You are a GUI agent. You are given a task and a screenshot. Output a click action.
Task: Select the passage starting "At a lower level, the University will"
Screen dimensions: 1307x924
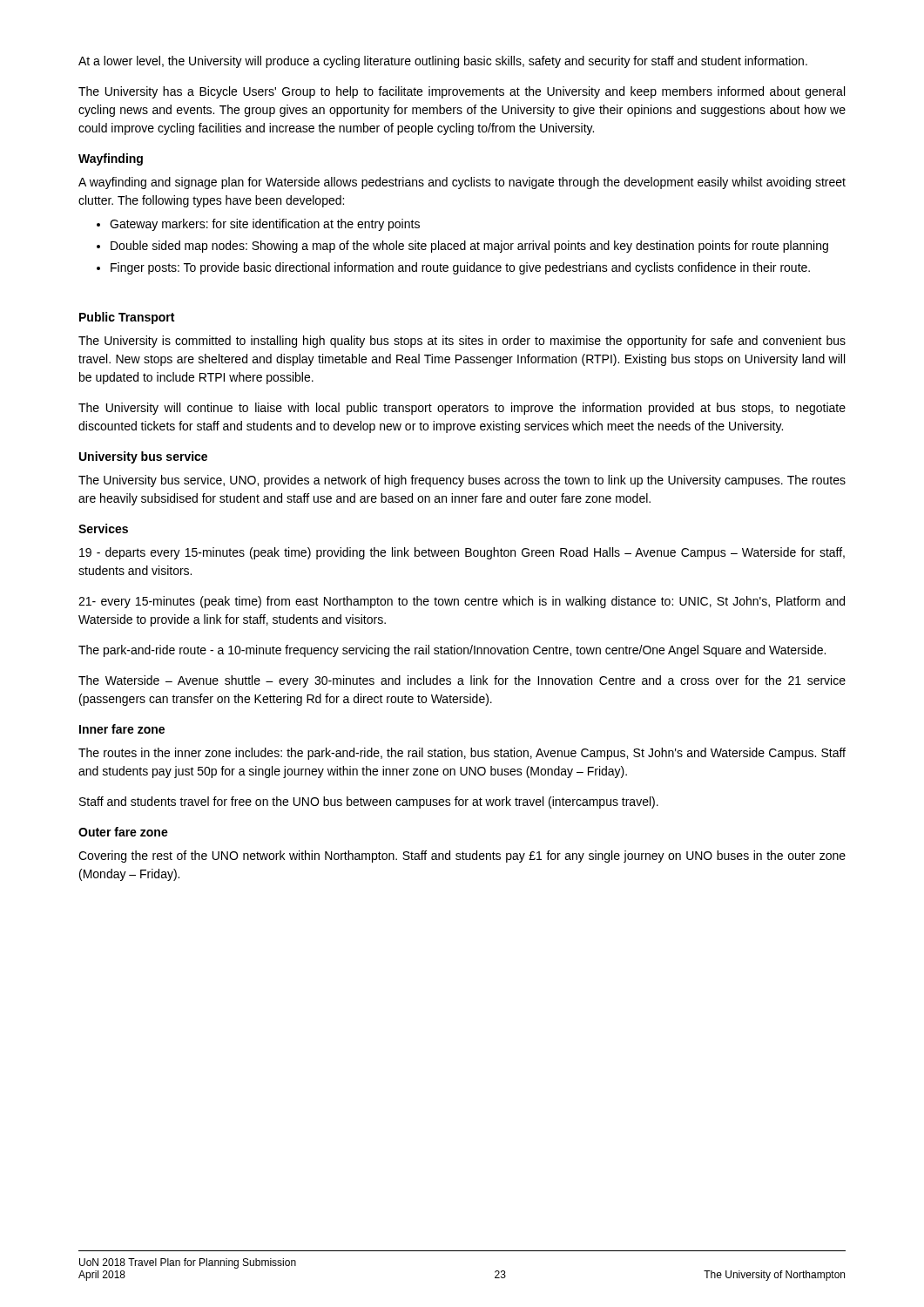[x=462, y=61]
